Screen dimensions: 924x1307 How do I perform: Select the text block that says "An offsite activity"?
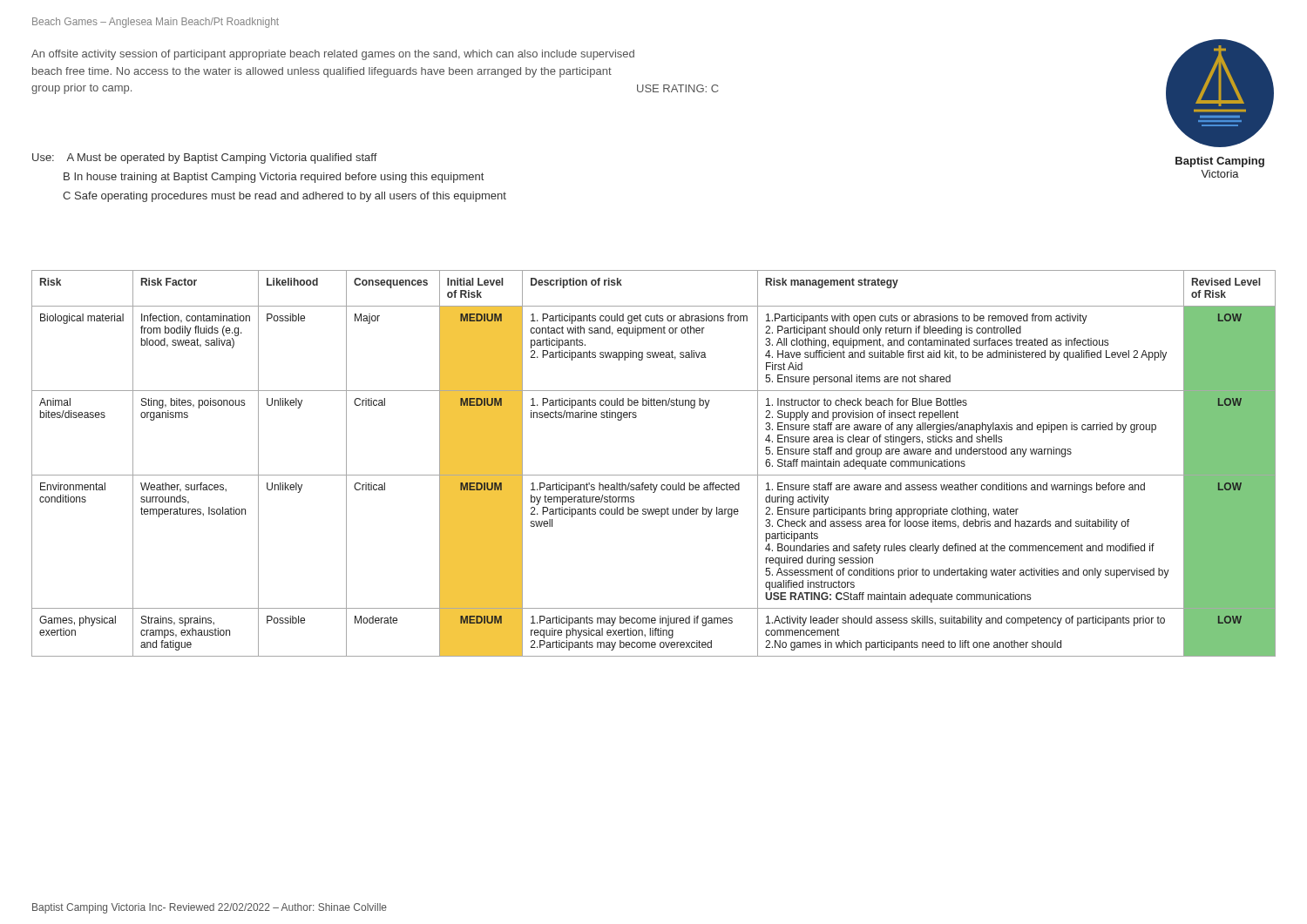pos(375,72)
